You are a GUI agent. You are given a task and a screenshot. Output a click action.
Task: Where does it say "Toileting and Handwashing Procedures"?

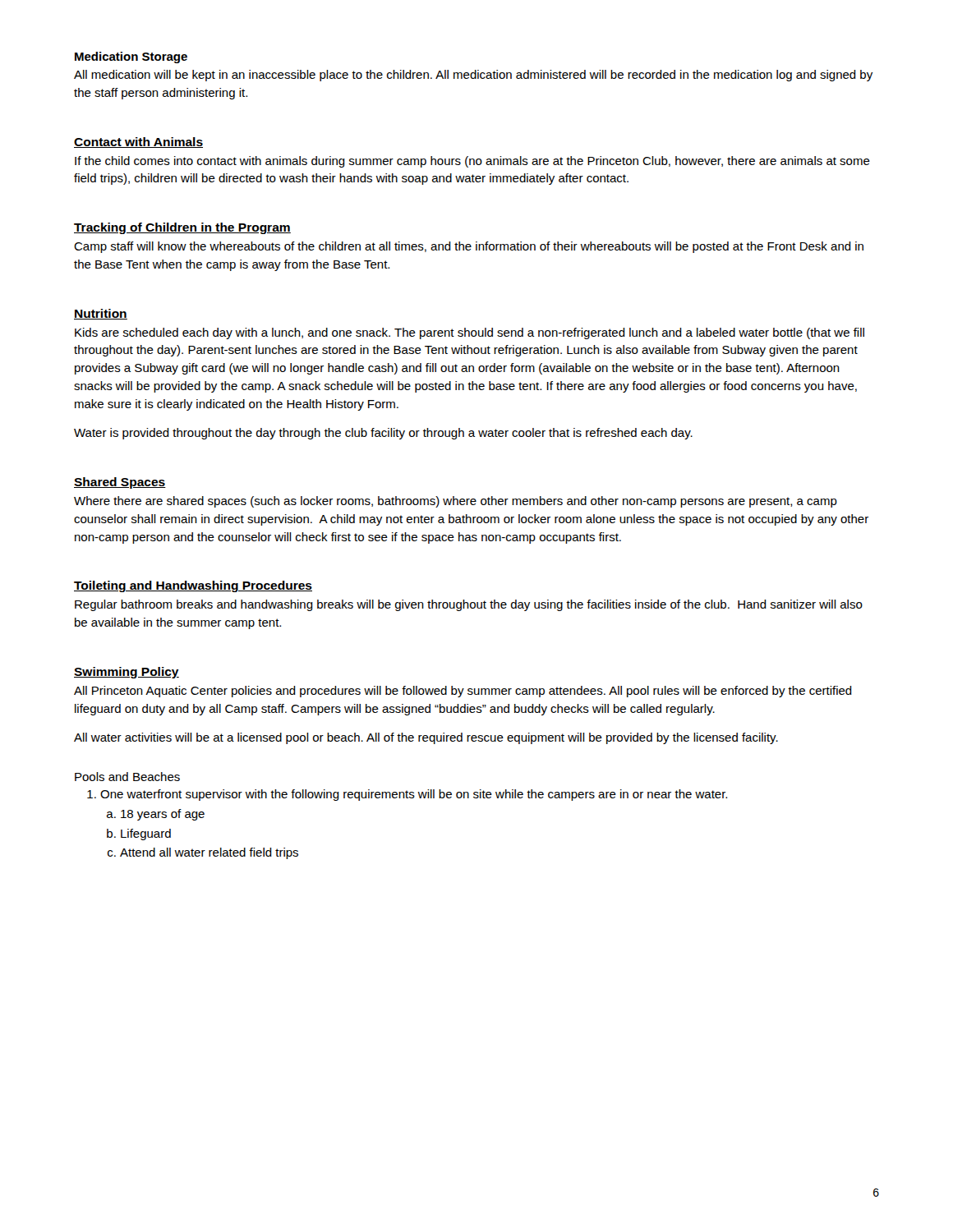click(x=193, y=585)
